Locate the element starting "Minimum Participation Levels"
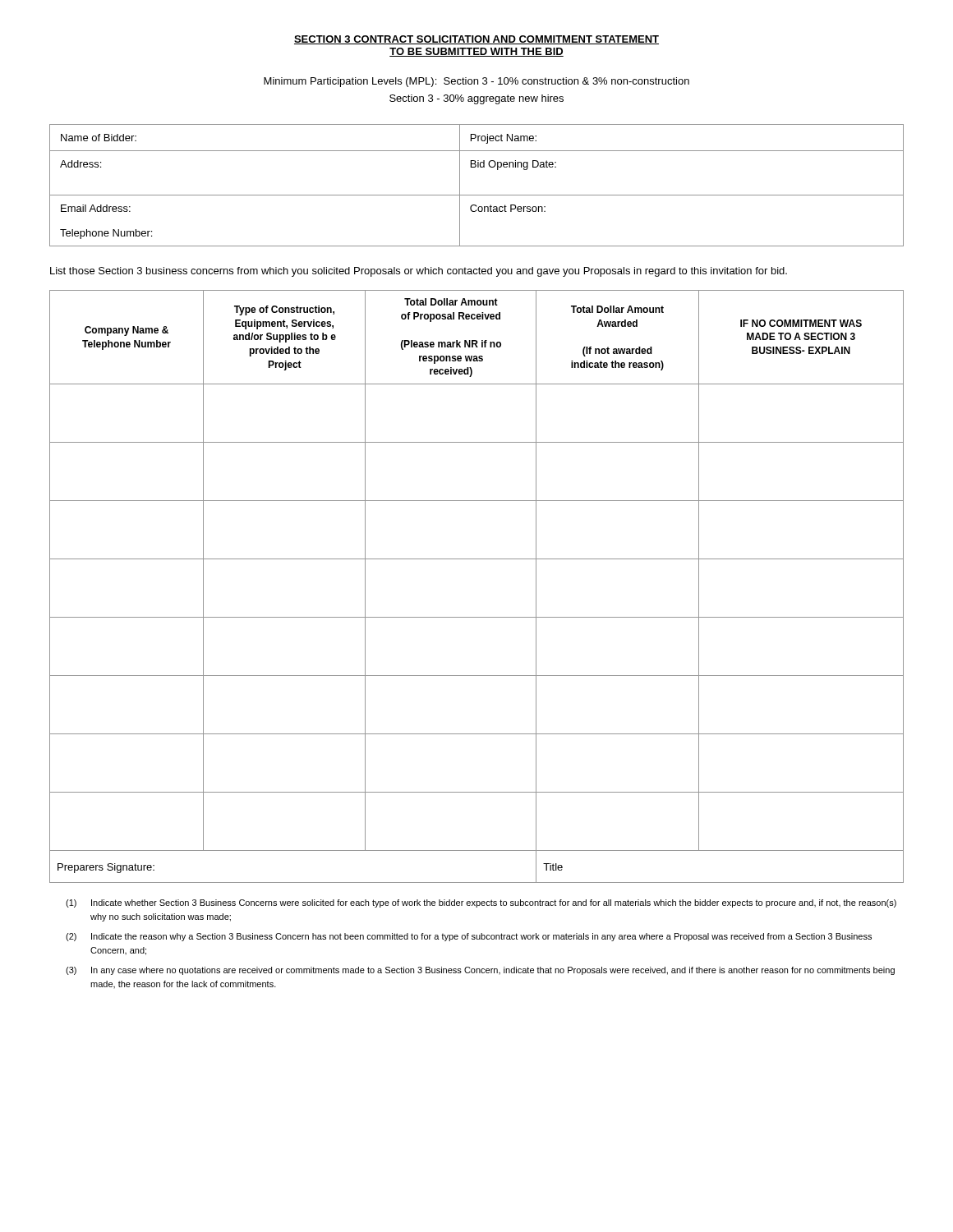Screen dimensions: 1232x953 pos(476,90)
